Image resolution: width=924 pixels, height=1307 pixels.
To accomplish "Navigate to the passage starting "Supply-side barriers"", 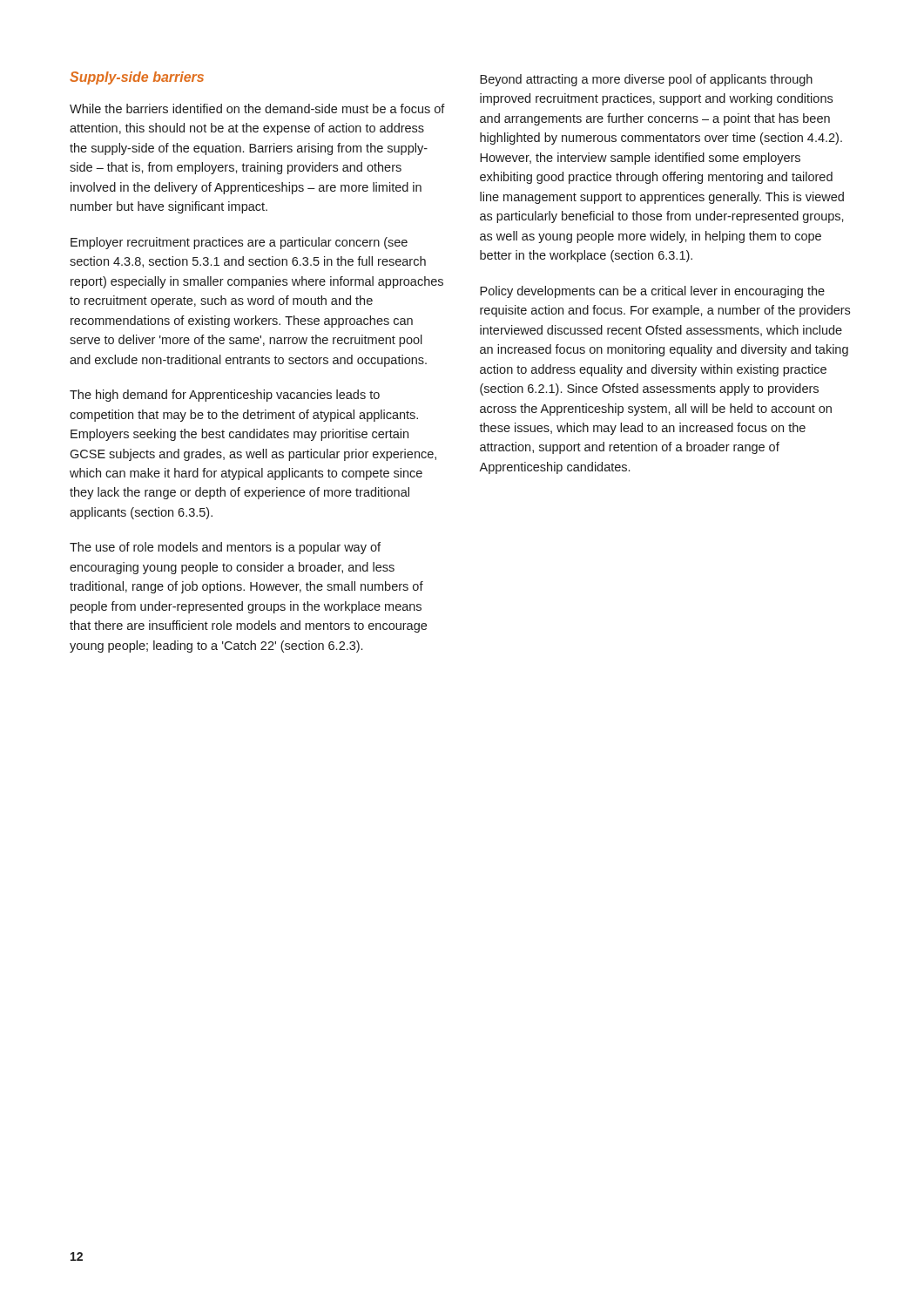I will [x=137, y=77].
